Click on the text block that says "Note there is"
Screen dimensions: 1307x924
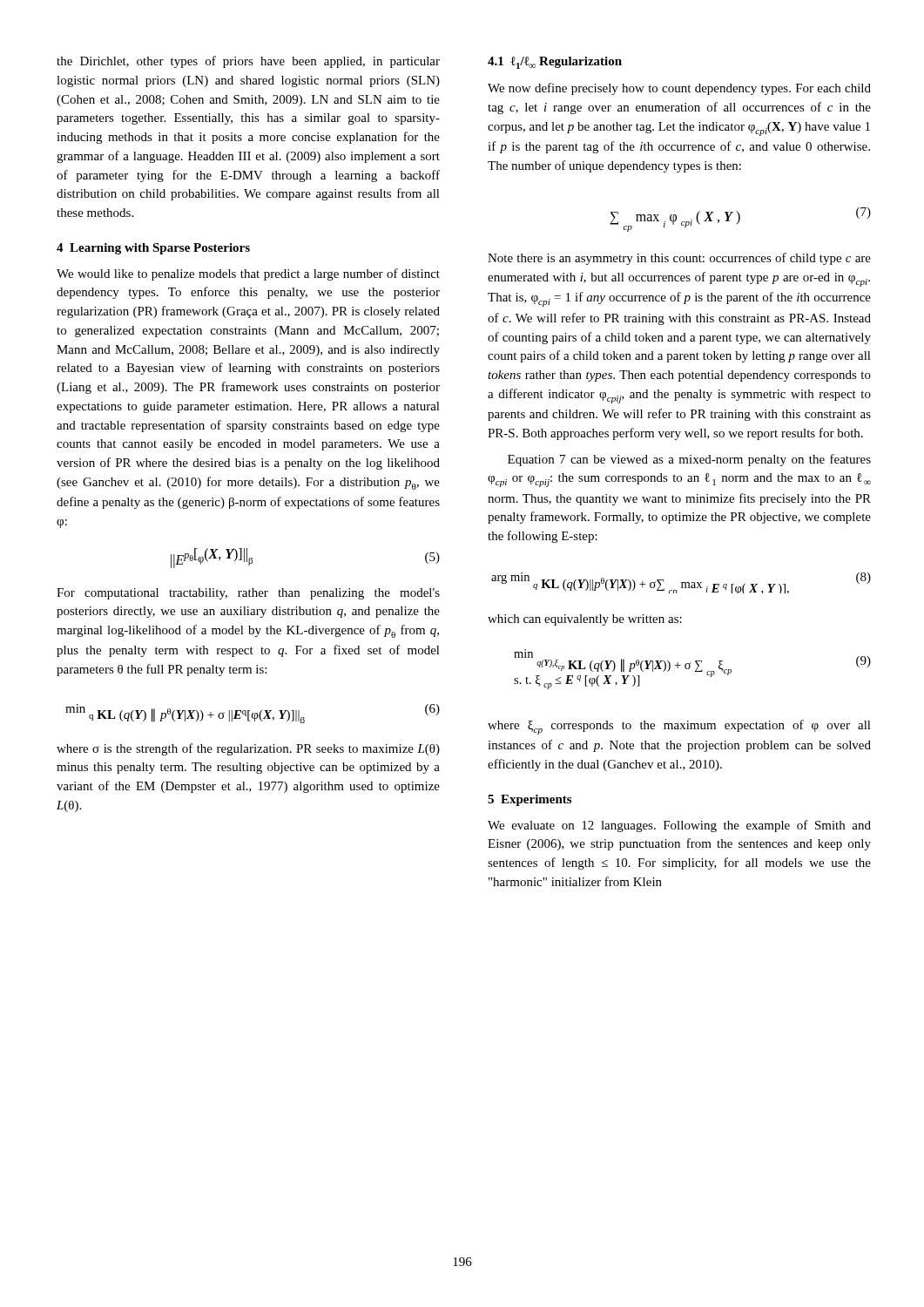coord(679,398)
